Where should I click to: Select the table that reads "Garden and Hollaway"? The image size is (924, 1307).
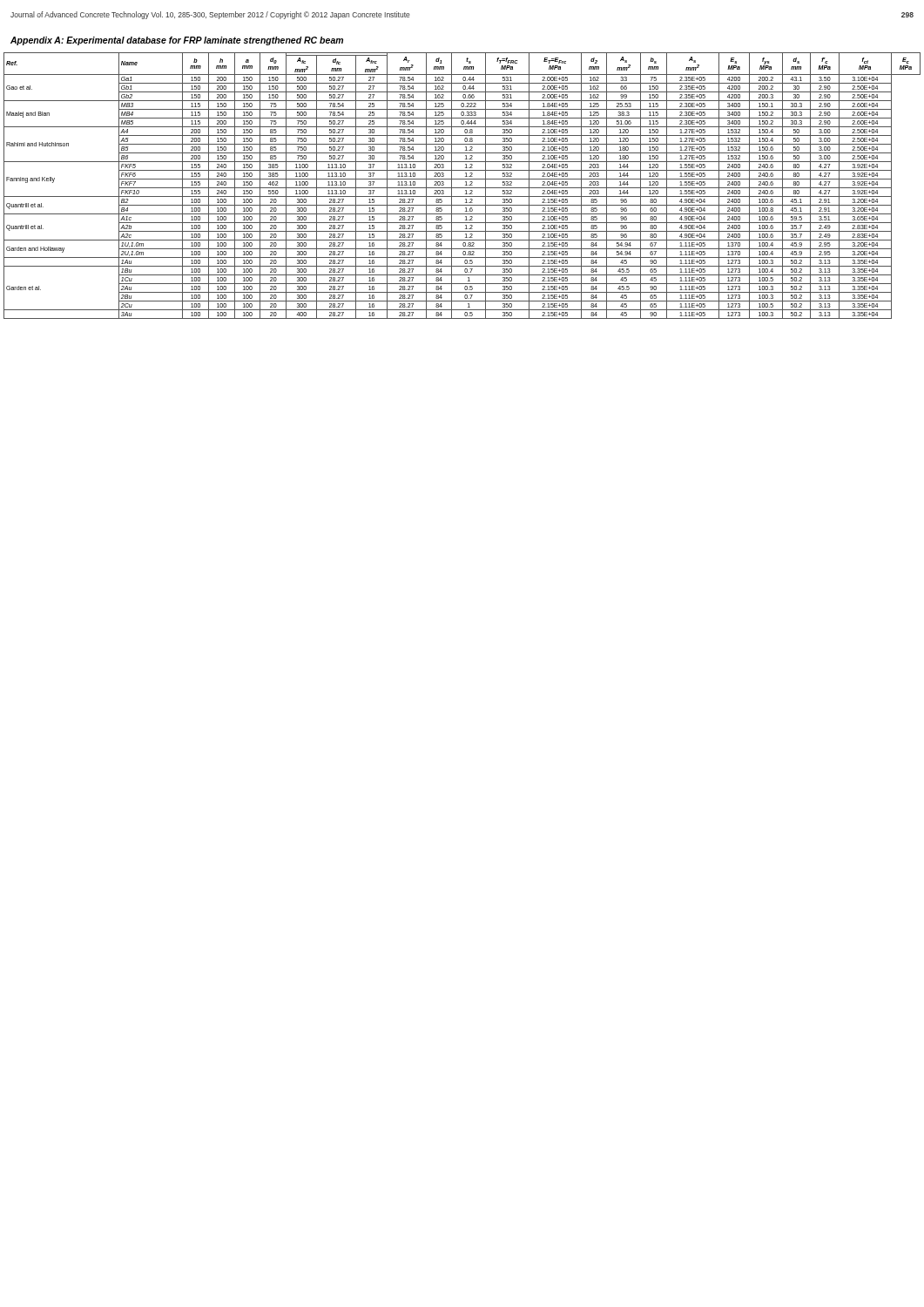click(x=462, y=185)
